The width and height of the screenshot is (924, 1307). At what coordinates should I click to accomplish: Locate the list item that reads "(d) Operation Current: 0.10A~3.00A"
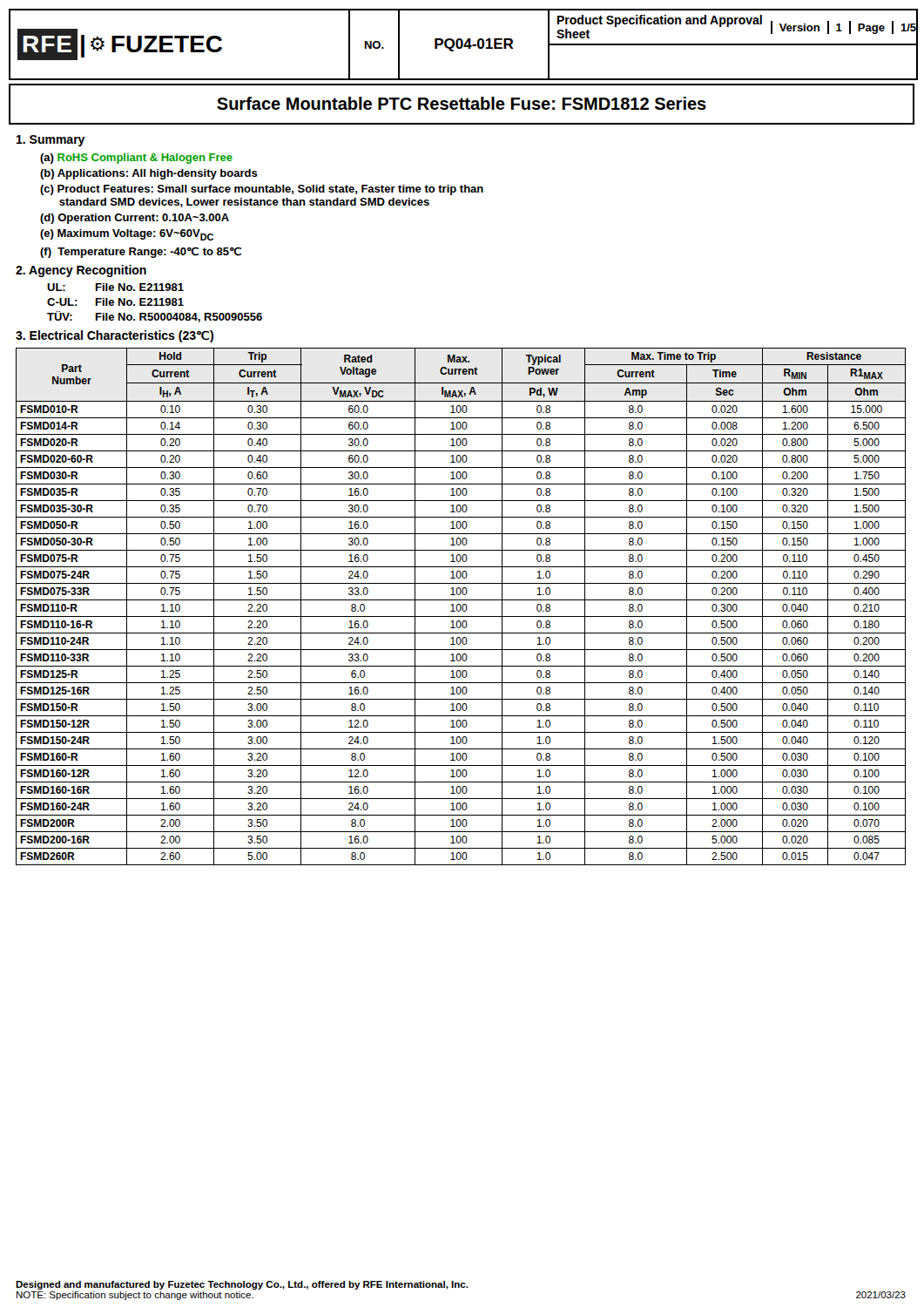click(135, 217)
